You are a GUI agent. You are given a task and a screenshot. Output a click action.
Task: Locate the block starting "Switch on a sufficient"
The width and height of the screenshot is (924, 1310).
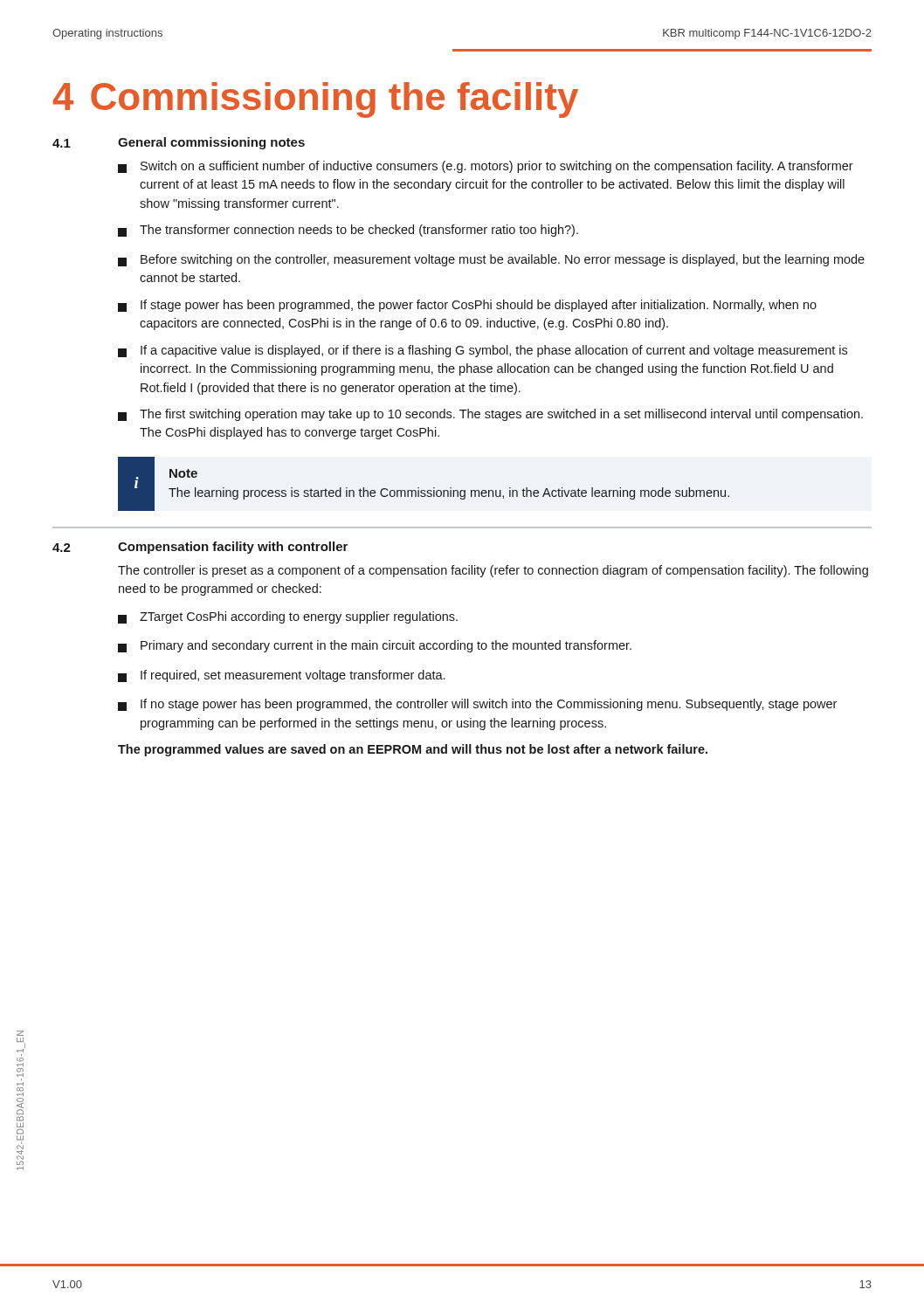[x=495, y=185]
